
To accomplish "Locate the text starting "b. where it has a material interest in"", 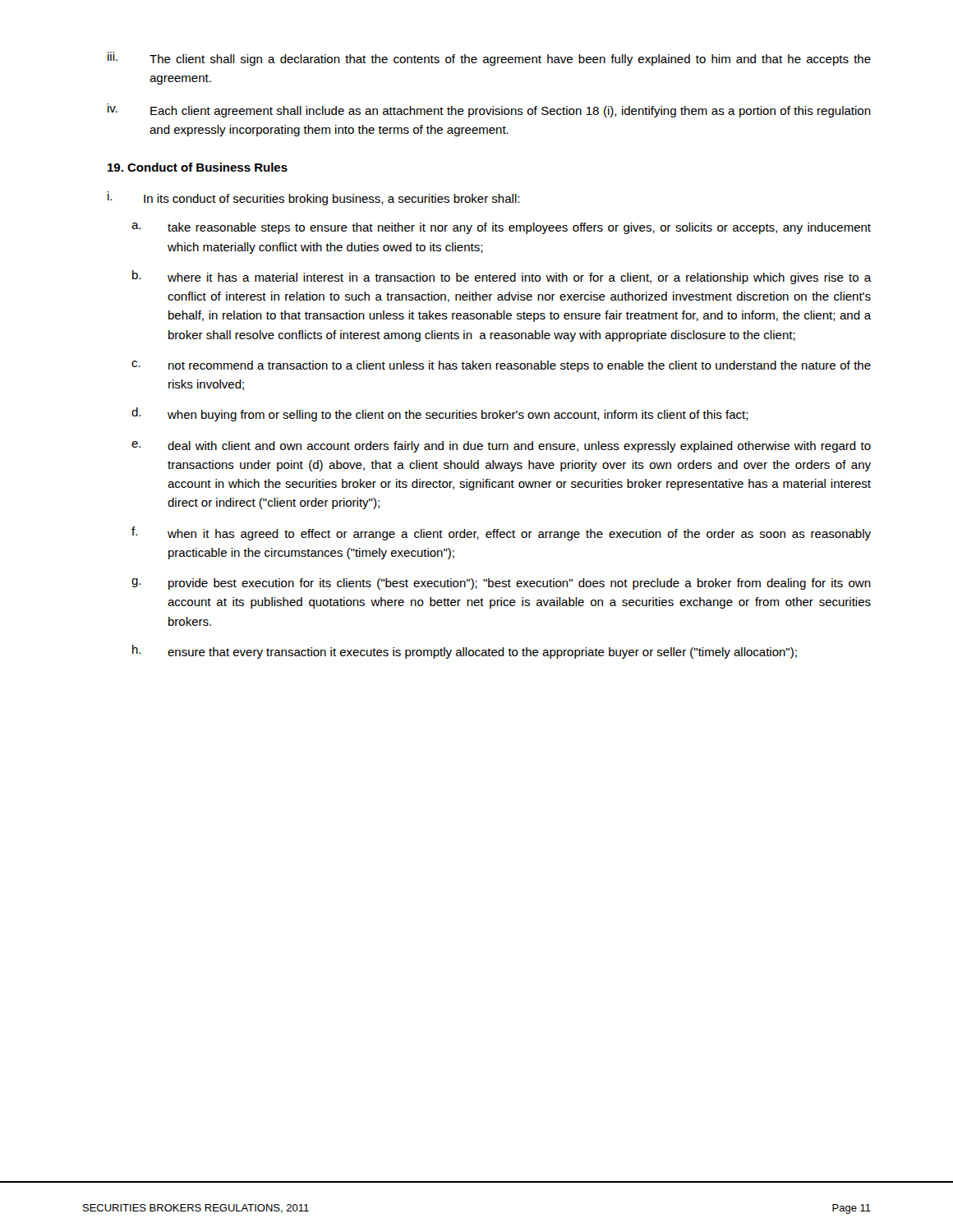I will (501, 306).
